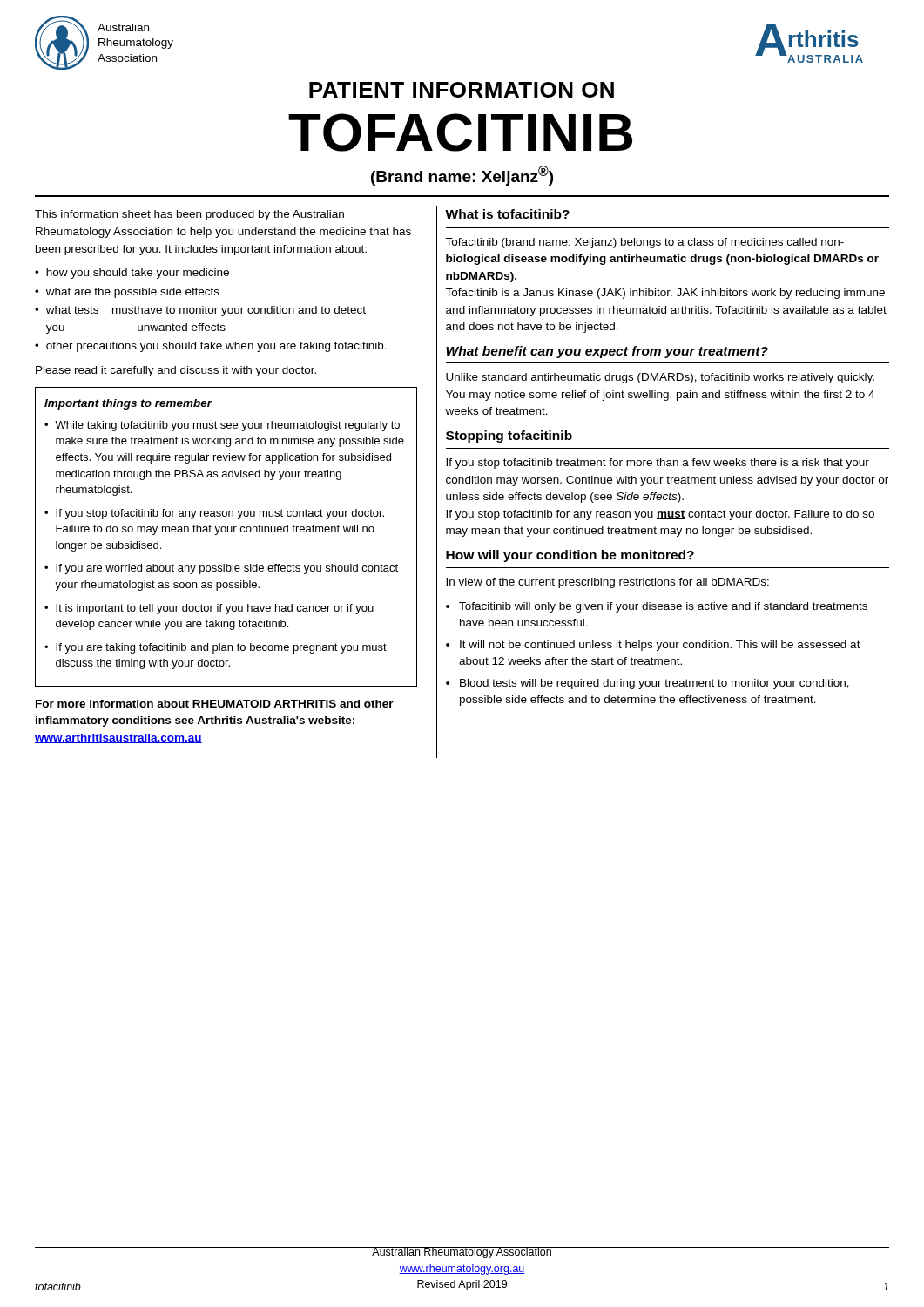The width and height of the screenshot is (924, 1307).
Task: Click on the text block starting "If you are taking tofacitinib and plan"
Action: [x=221, y=655]
